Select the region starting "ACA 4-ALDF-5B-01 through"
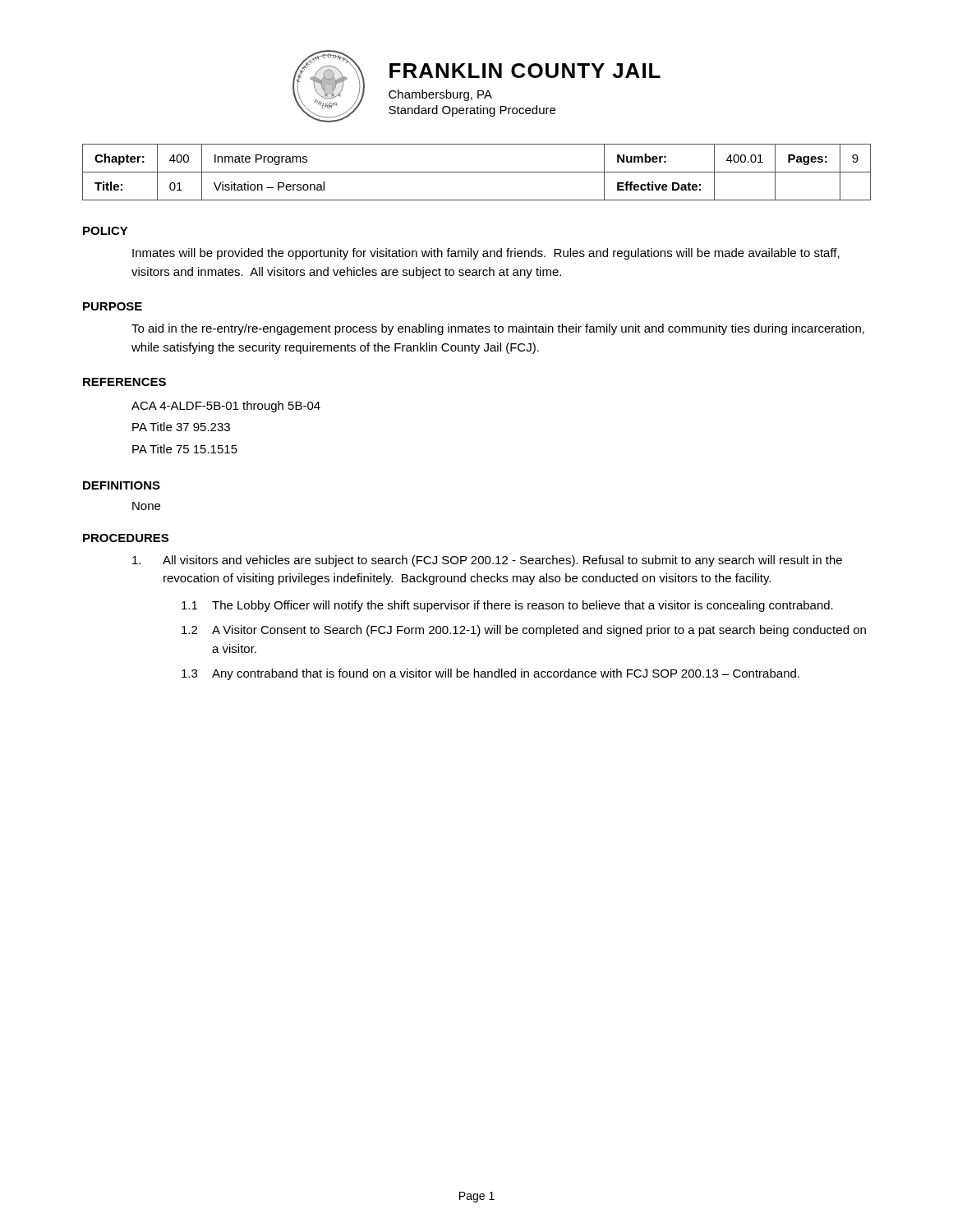Screen dimensions: 1232x953 pyautogui.click(x=226, y=427)
